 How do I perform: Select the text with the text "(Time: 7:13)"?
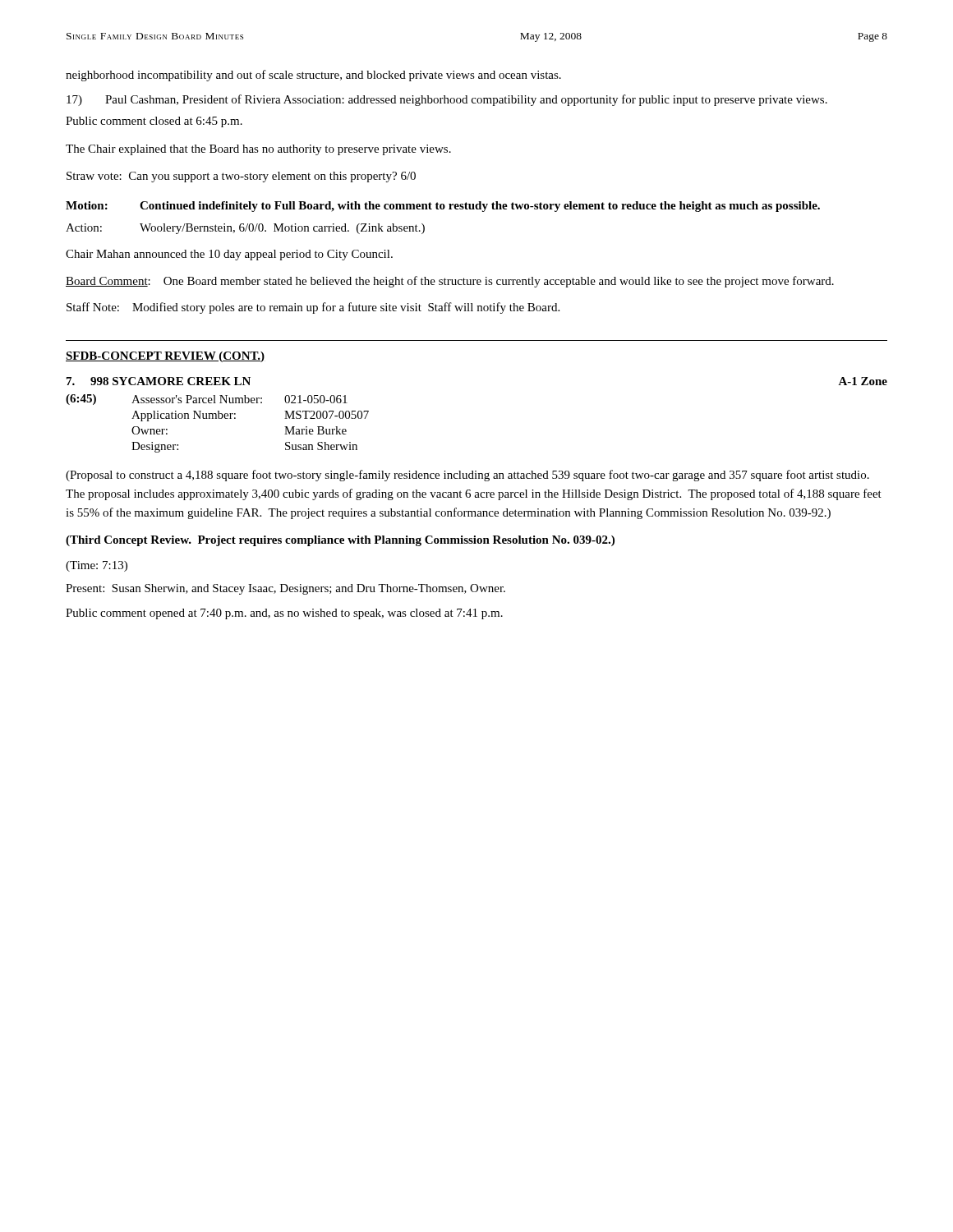(x=97, y=565)
